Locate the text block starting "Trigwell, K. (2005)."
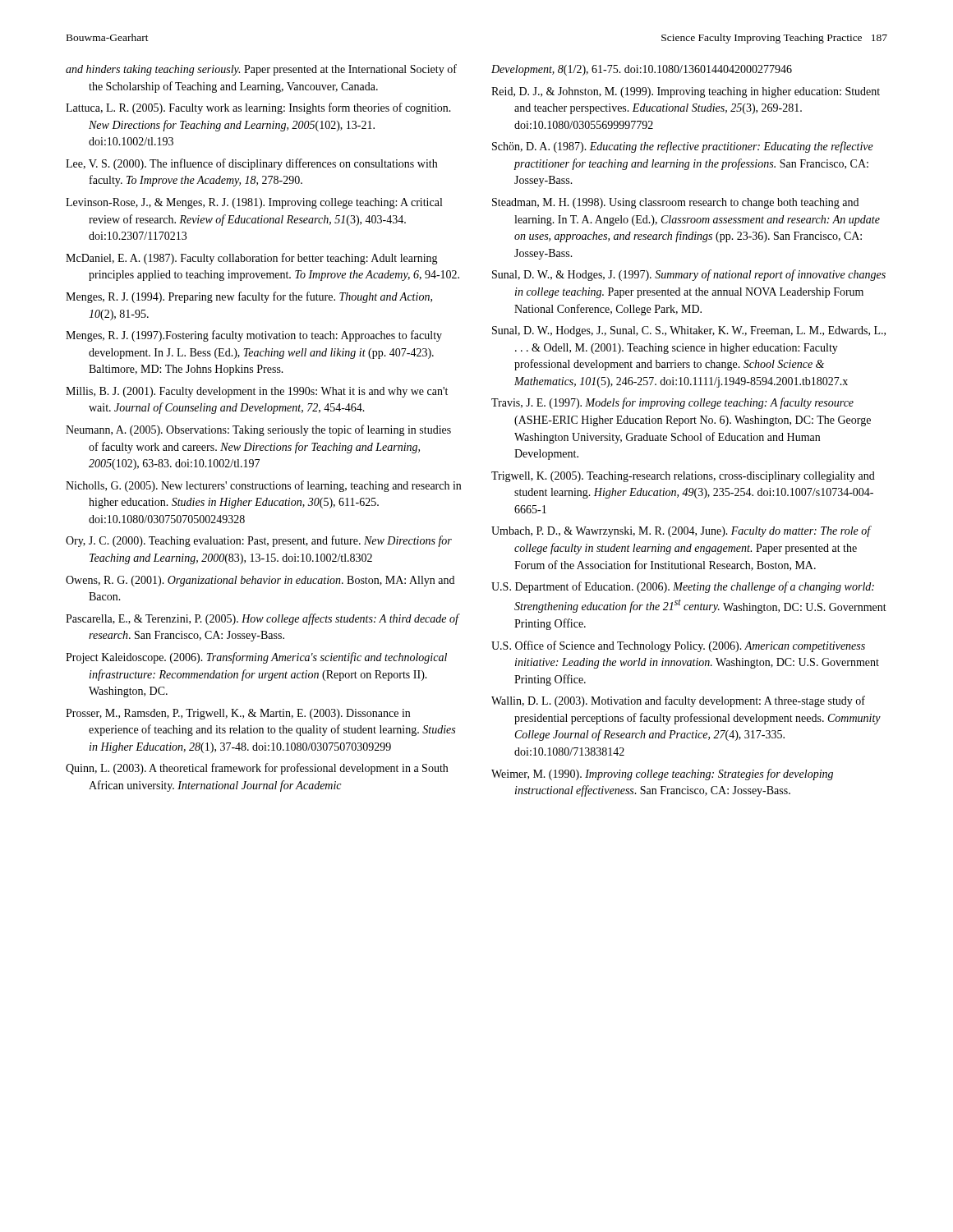This screenshot has width=953, height=1232. [683, 493]
